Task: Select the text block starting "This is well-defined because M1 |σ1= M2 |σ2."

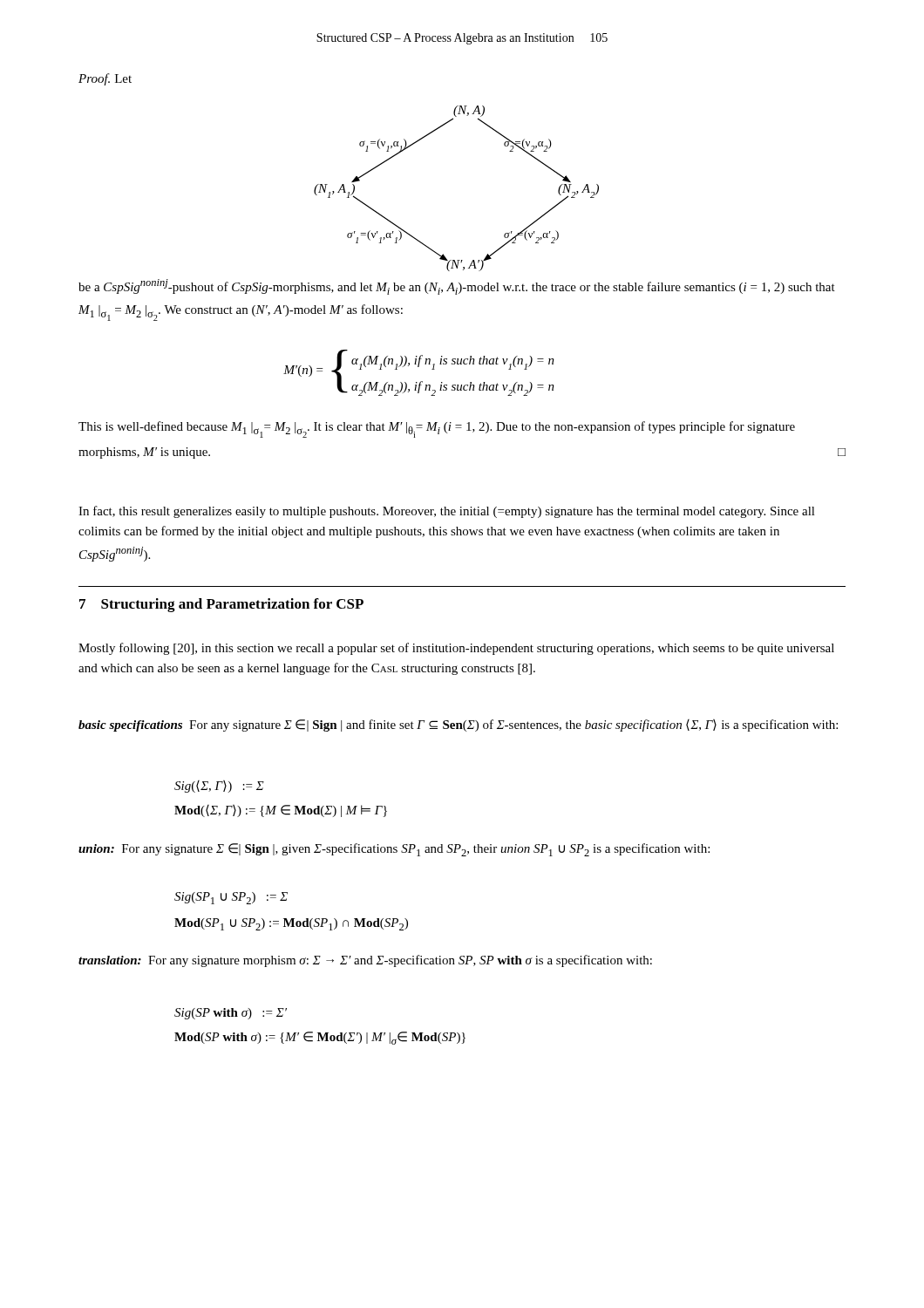Action: click(x=462, y=441)
